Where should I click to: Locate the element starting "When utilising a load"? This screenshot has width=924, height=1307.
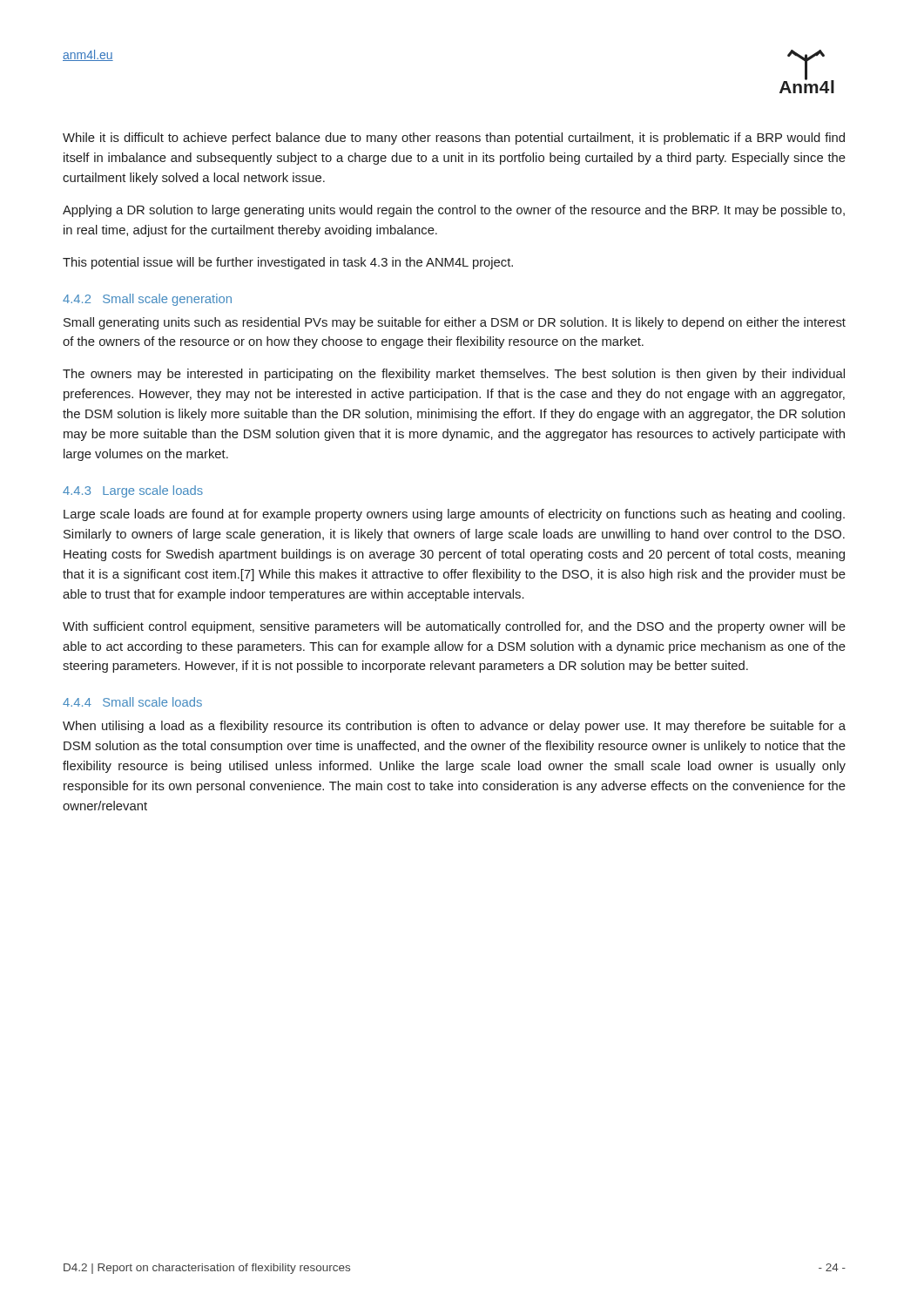click(454, 766)
